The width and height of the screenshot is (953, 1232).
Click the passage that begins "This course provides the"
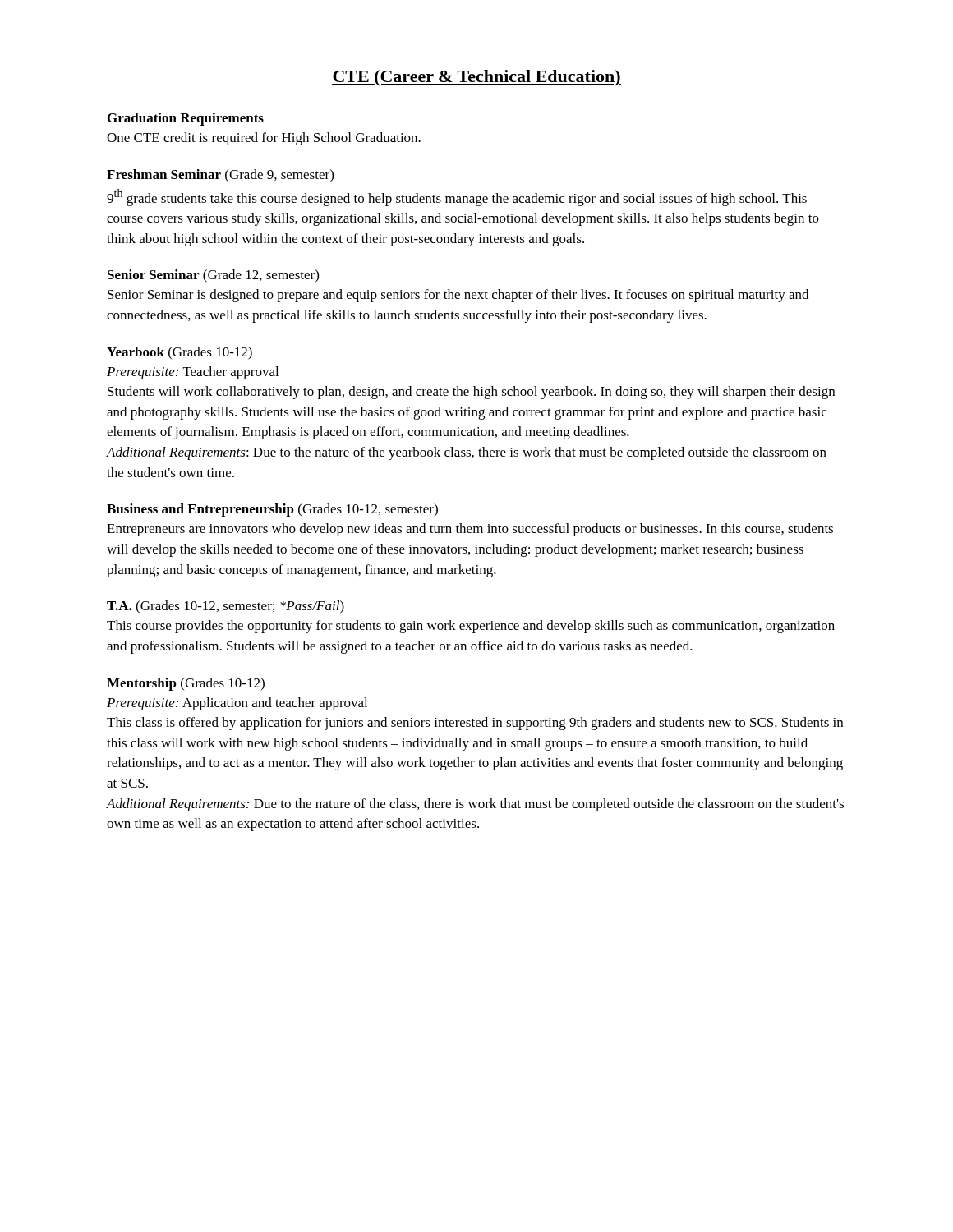point(471,636)
